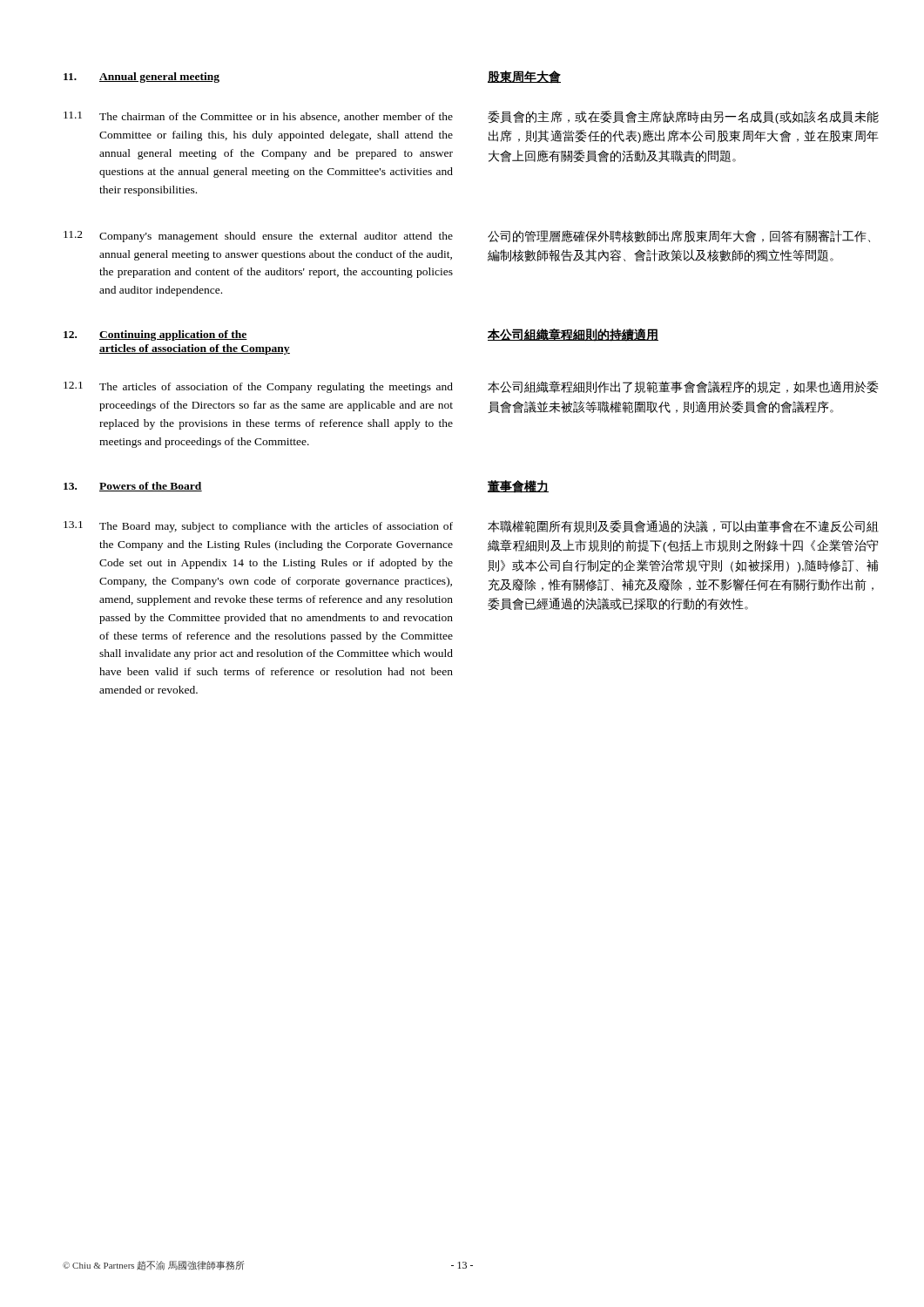Select the list item containing "11.1 The chairman of the Committee or in"

[x=258, y=154]
